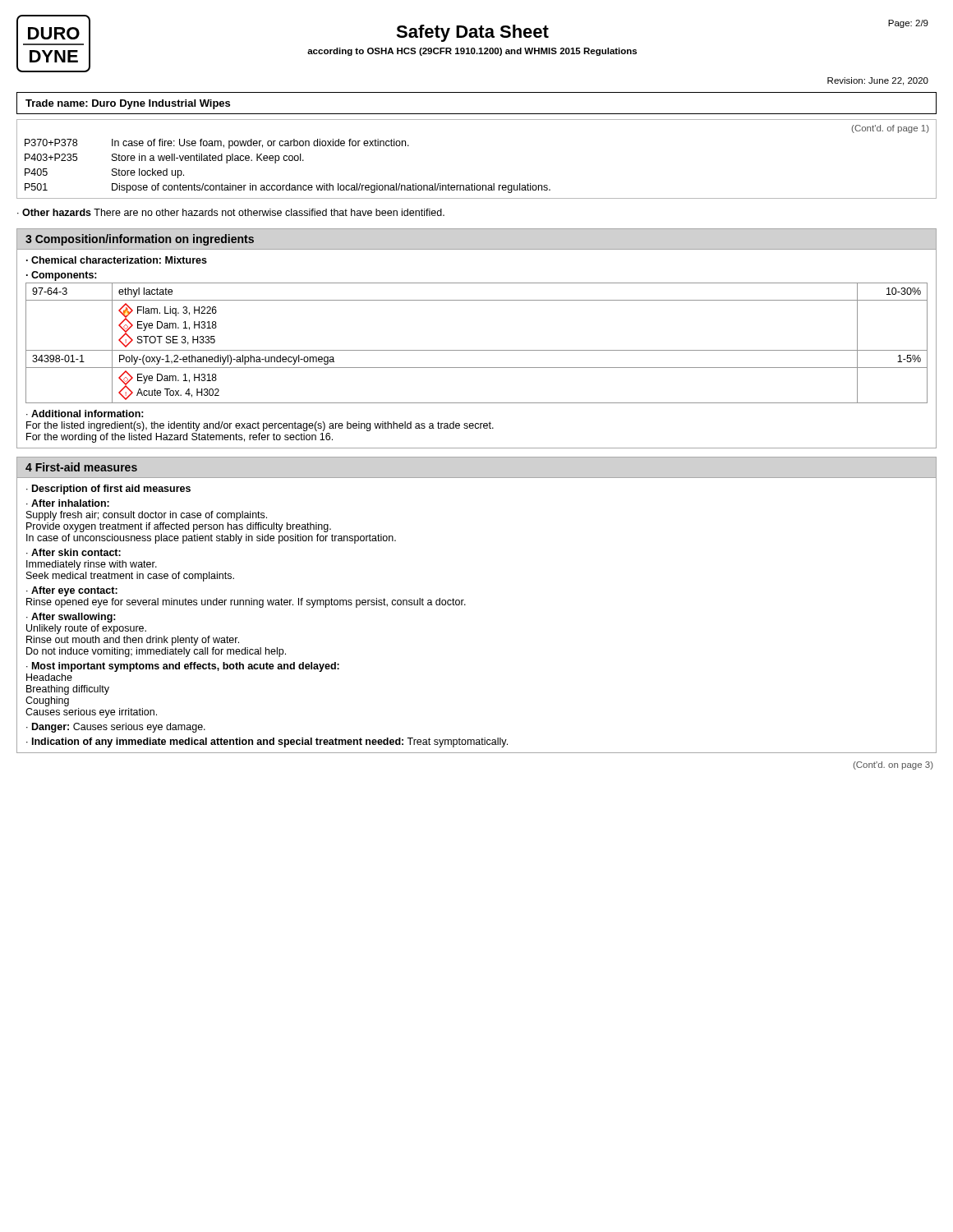Find a logo
953x1232 pixels.
tap(53, 44)
